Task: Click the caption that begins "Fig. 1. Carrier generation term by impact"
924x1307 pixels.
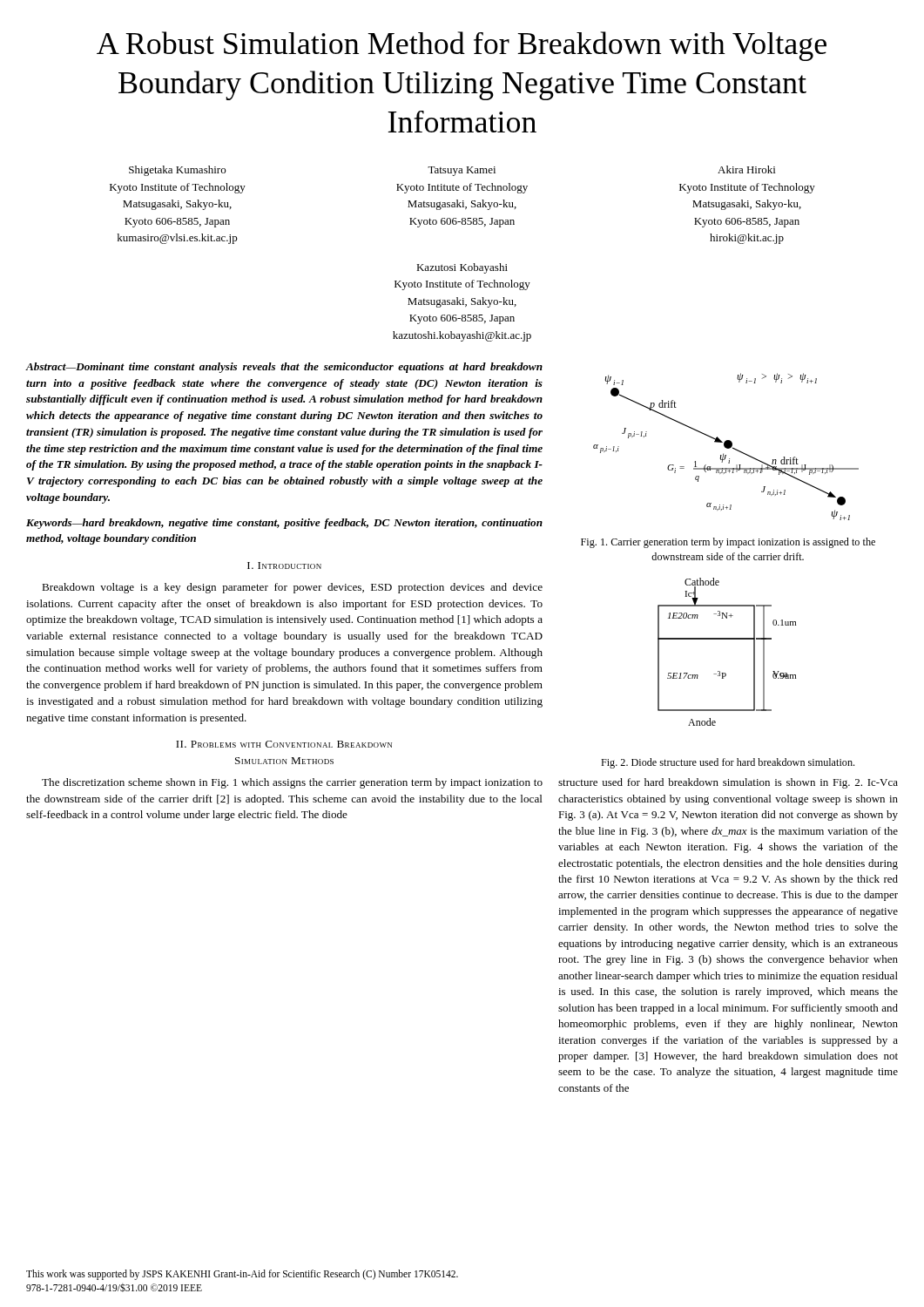Action: (728, 550)
